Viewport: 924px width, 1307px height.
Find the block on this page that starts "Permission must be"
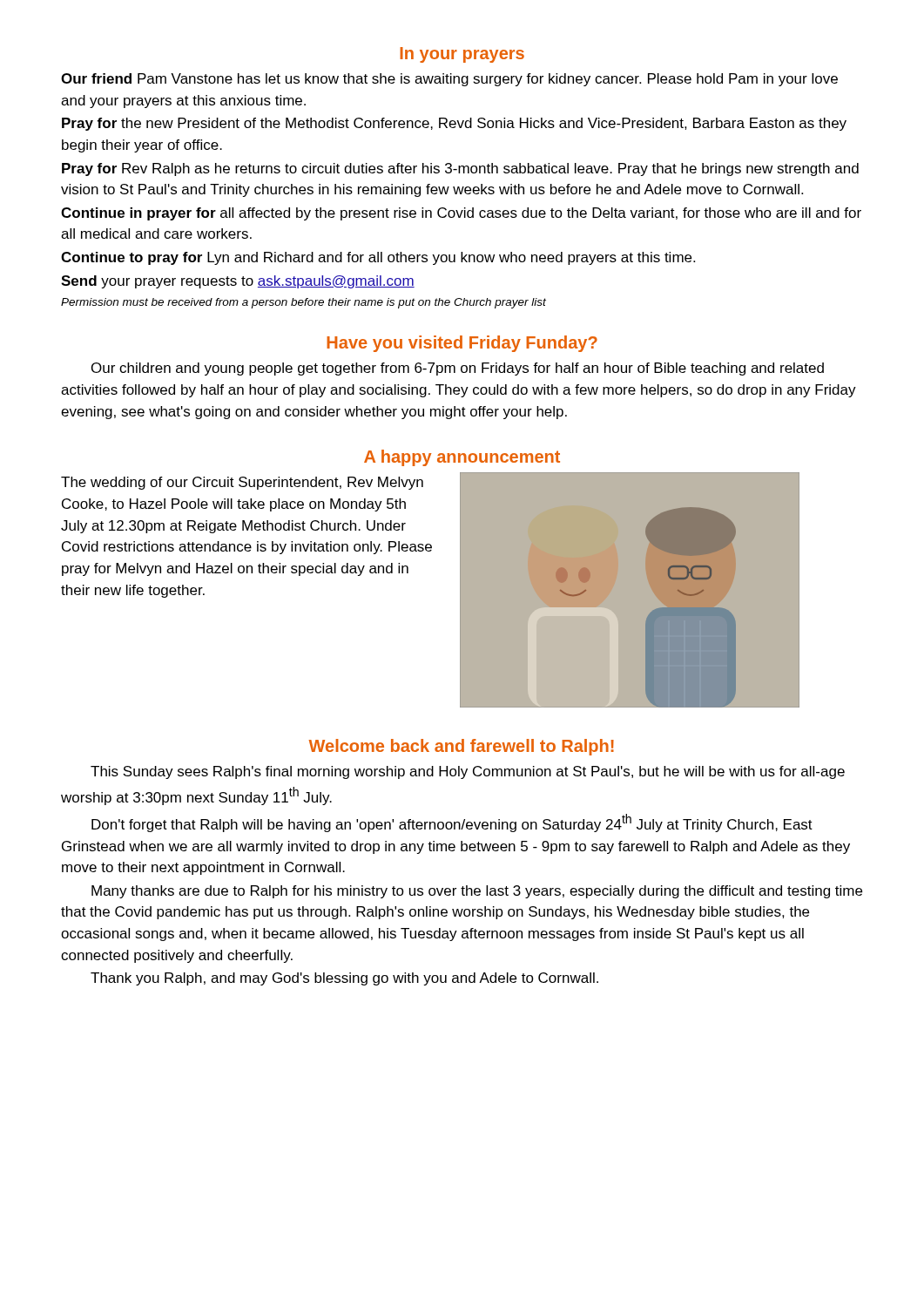click(x=303, y=302)
